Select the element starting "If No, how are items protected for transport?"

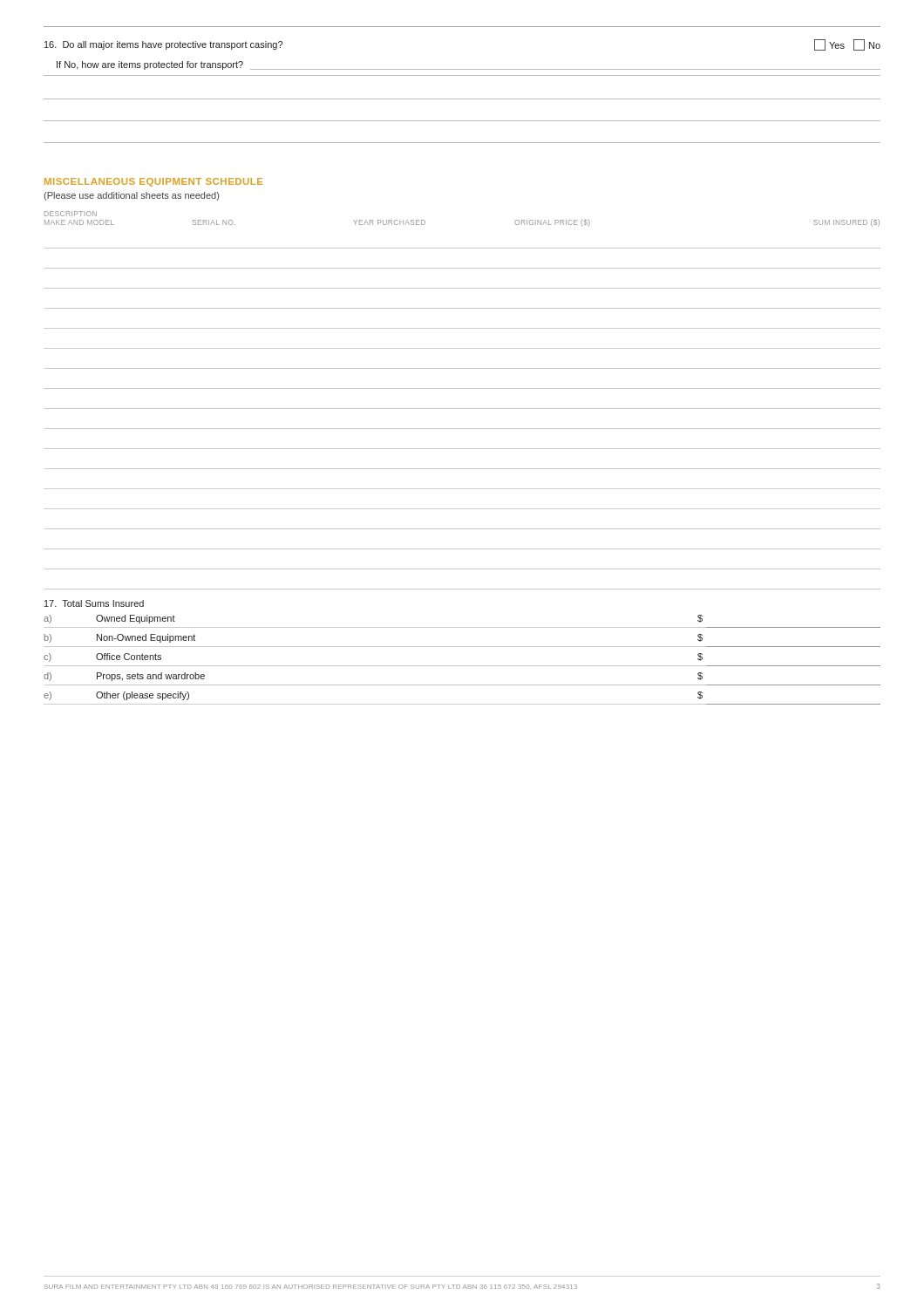click(x=462, y=65)
